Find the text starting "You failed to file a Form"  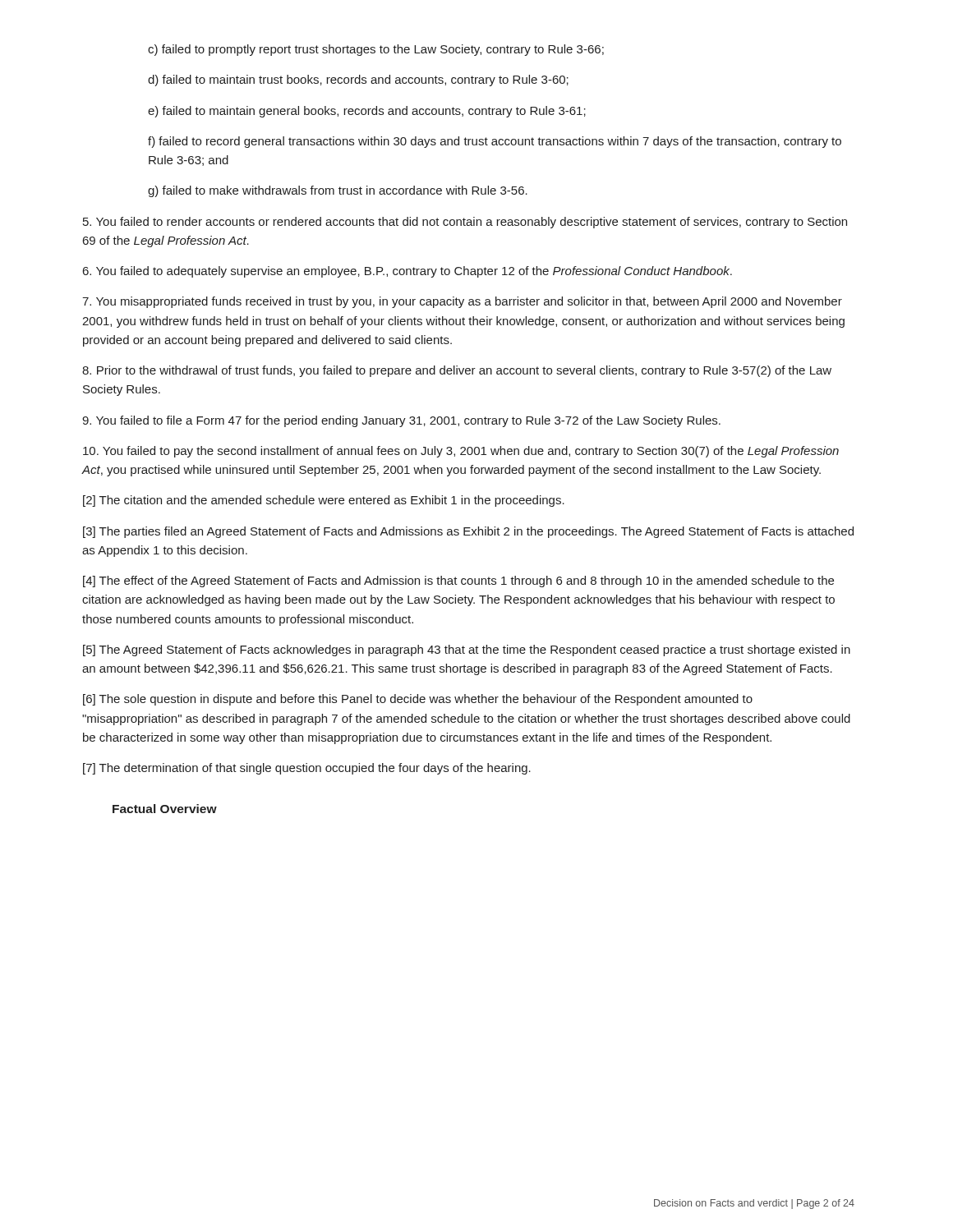click(x=402, y=420)
